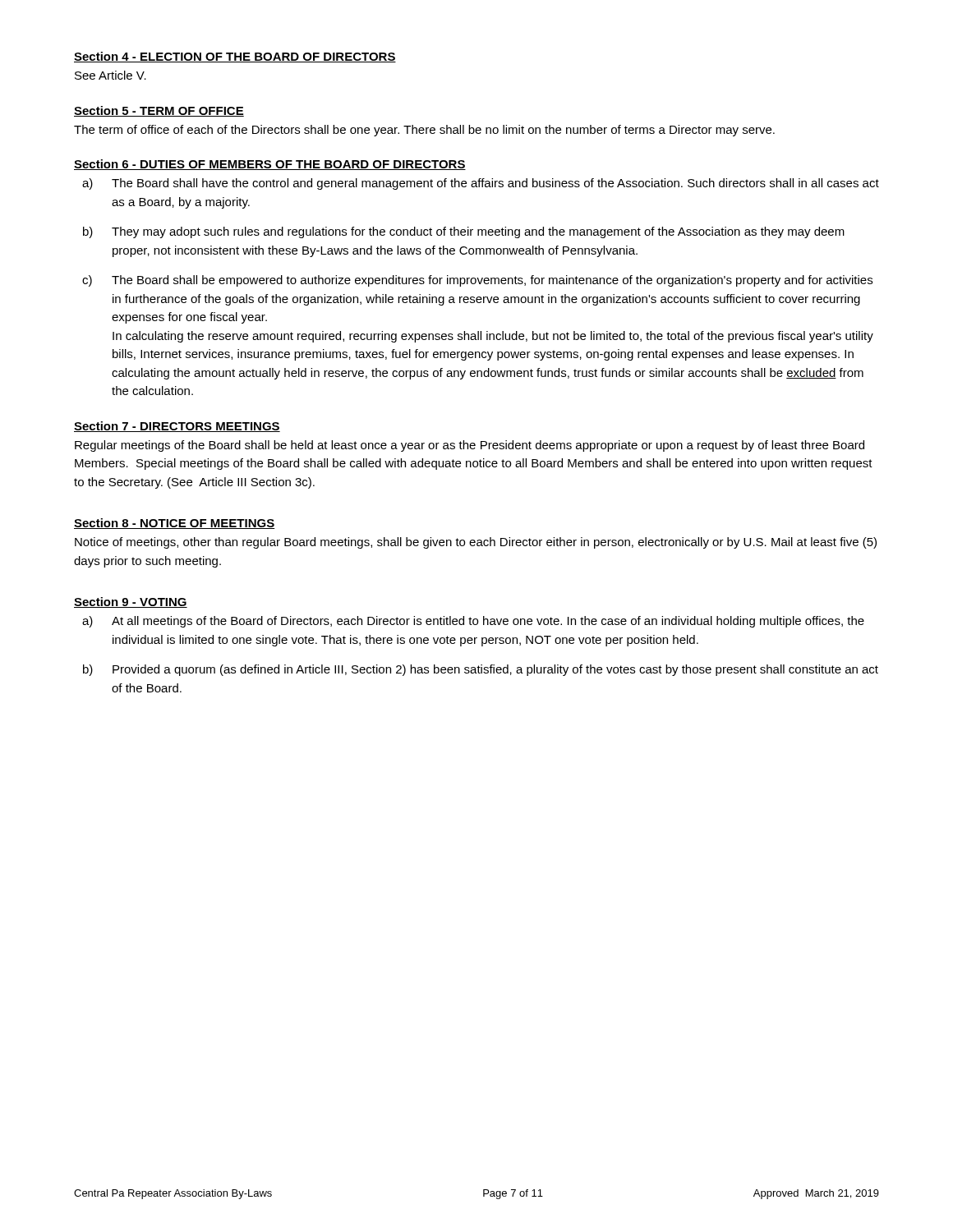Find the list item that reads "b) They may"
The height and width of the screenshot is (1232, 953).
click(x=476, y=241)
